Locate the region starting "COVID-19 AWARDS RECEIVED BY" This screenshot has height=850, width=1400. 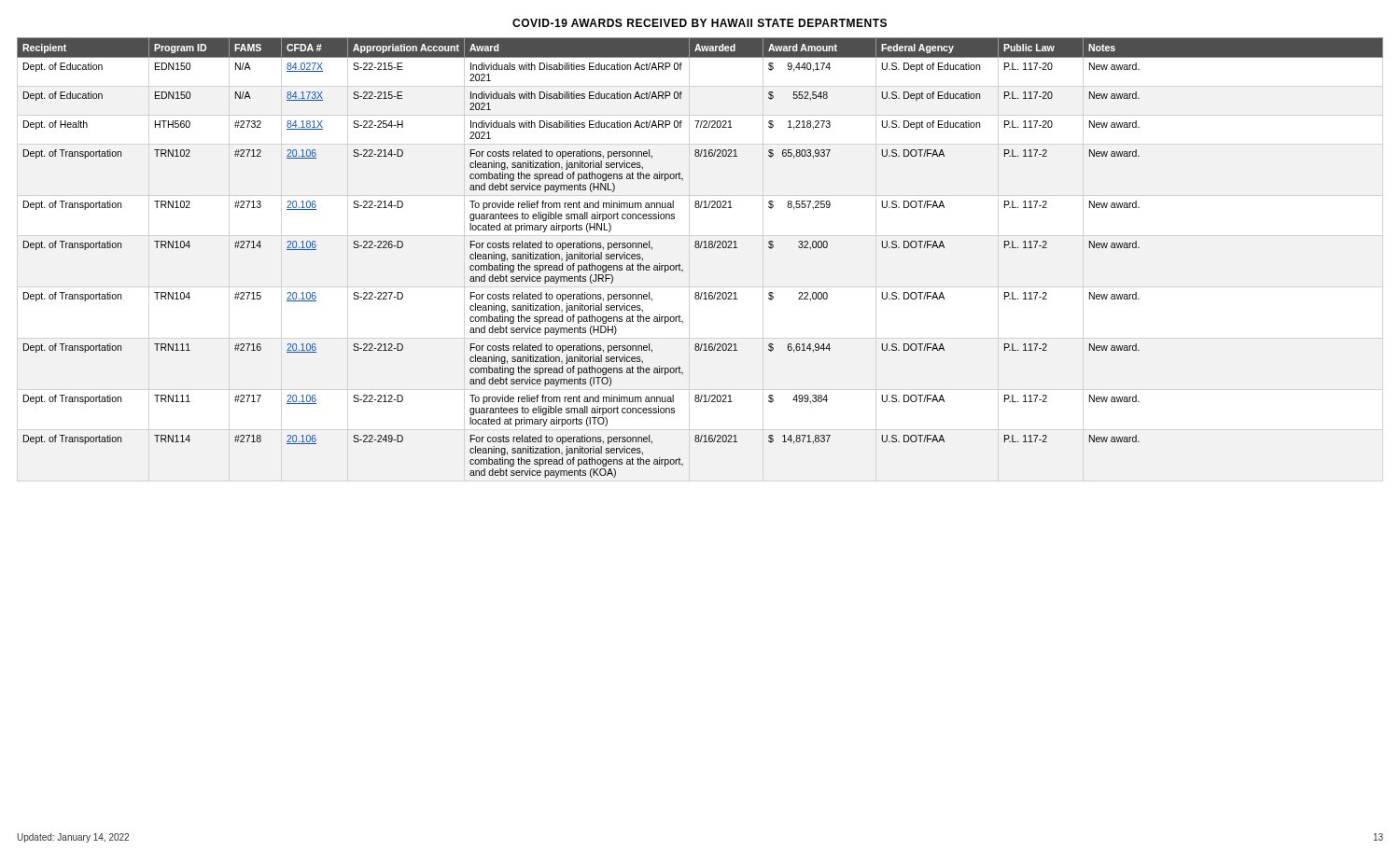700,23
